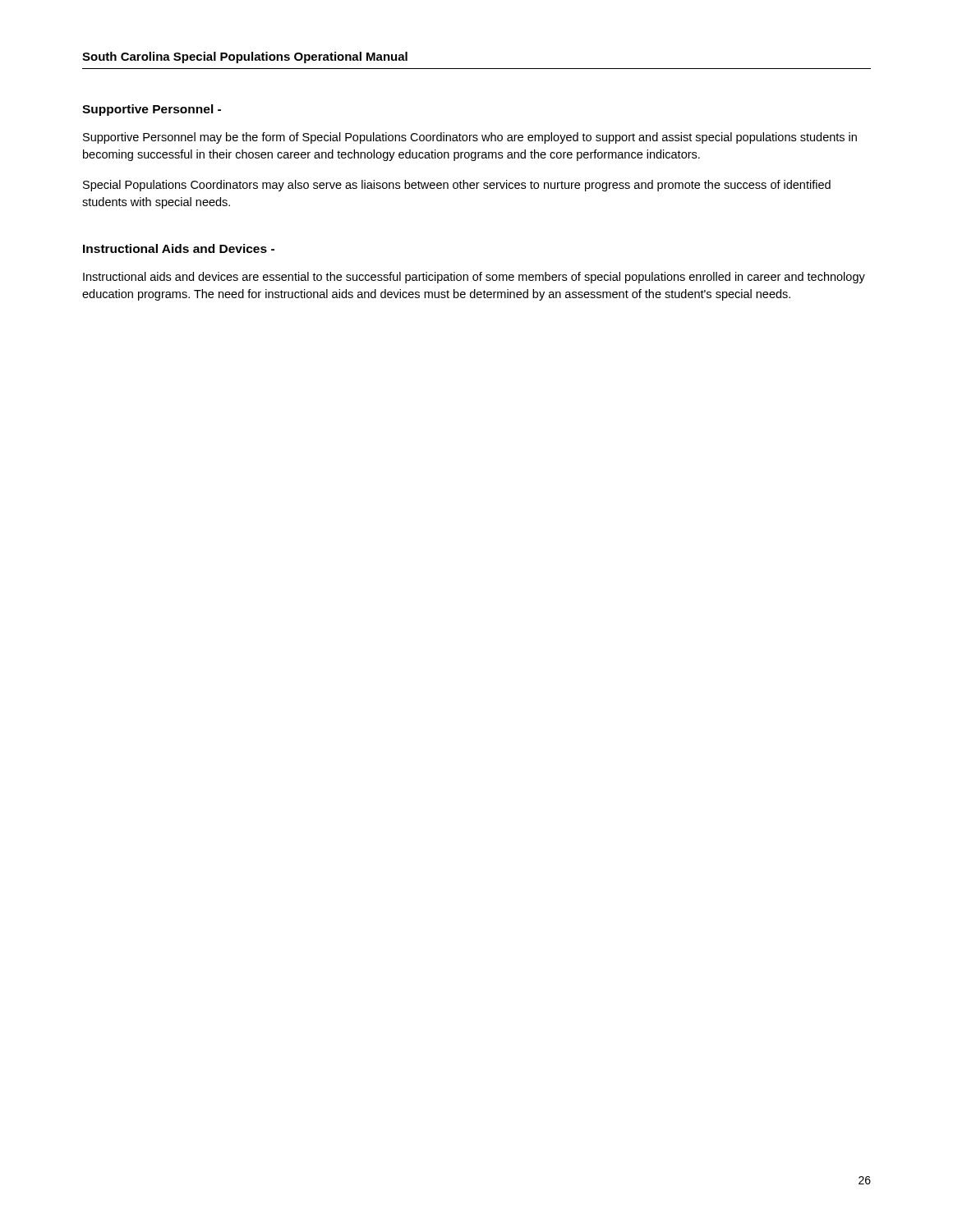The height and width of the screenshot is (1232, 953).
Task: Locate the text block starting "Instructional aids and devices"
Action: pos(476,286)
